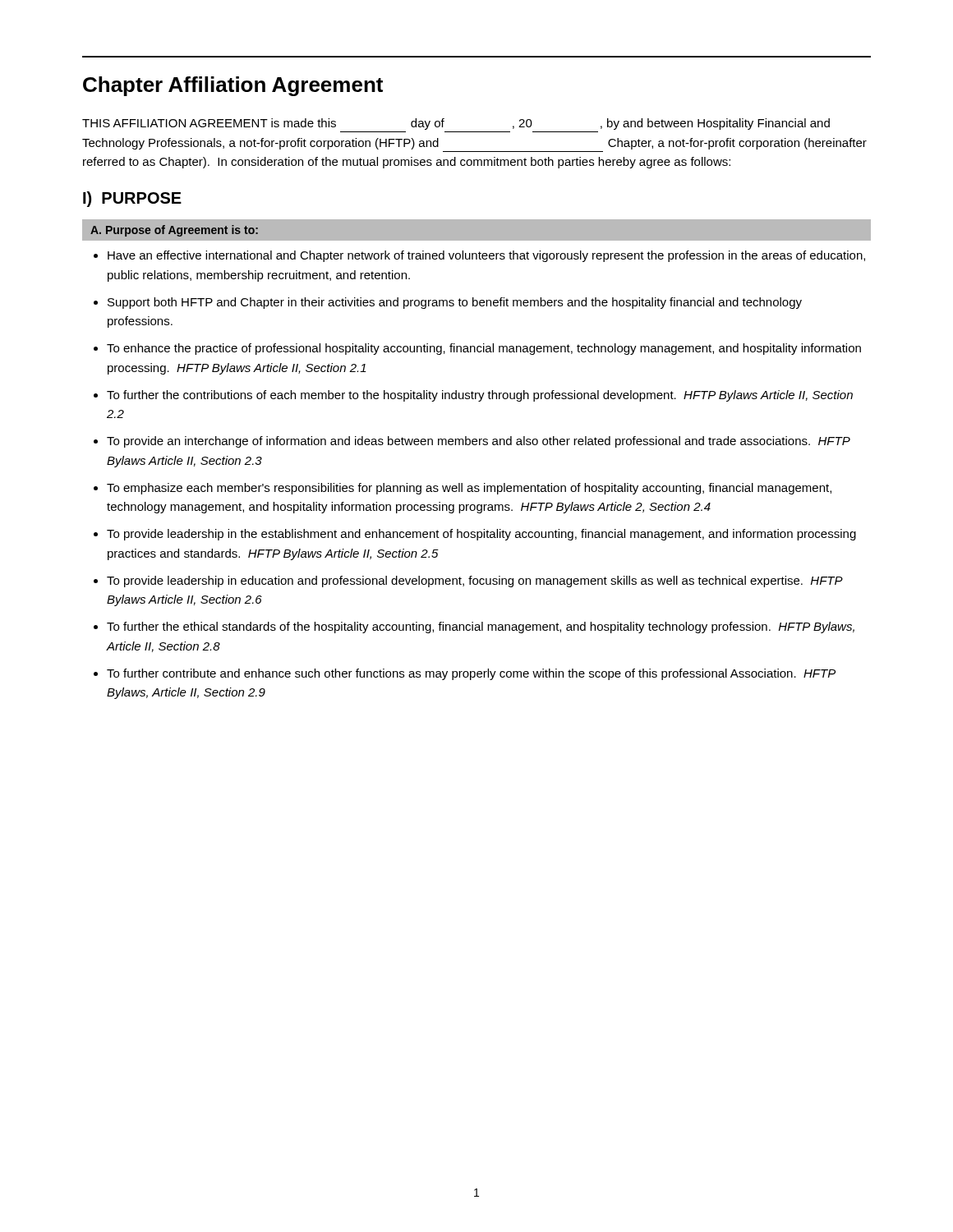Find the element starting "To provide an interchange of information and"
Screen dimensions: 1232x953
coord(478,450)
